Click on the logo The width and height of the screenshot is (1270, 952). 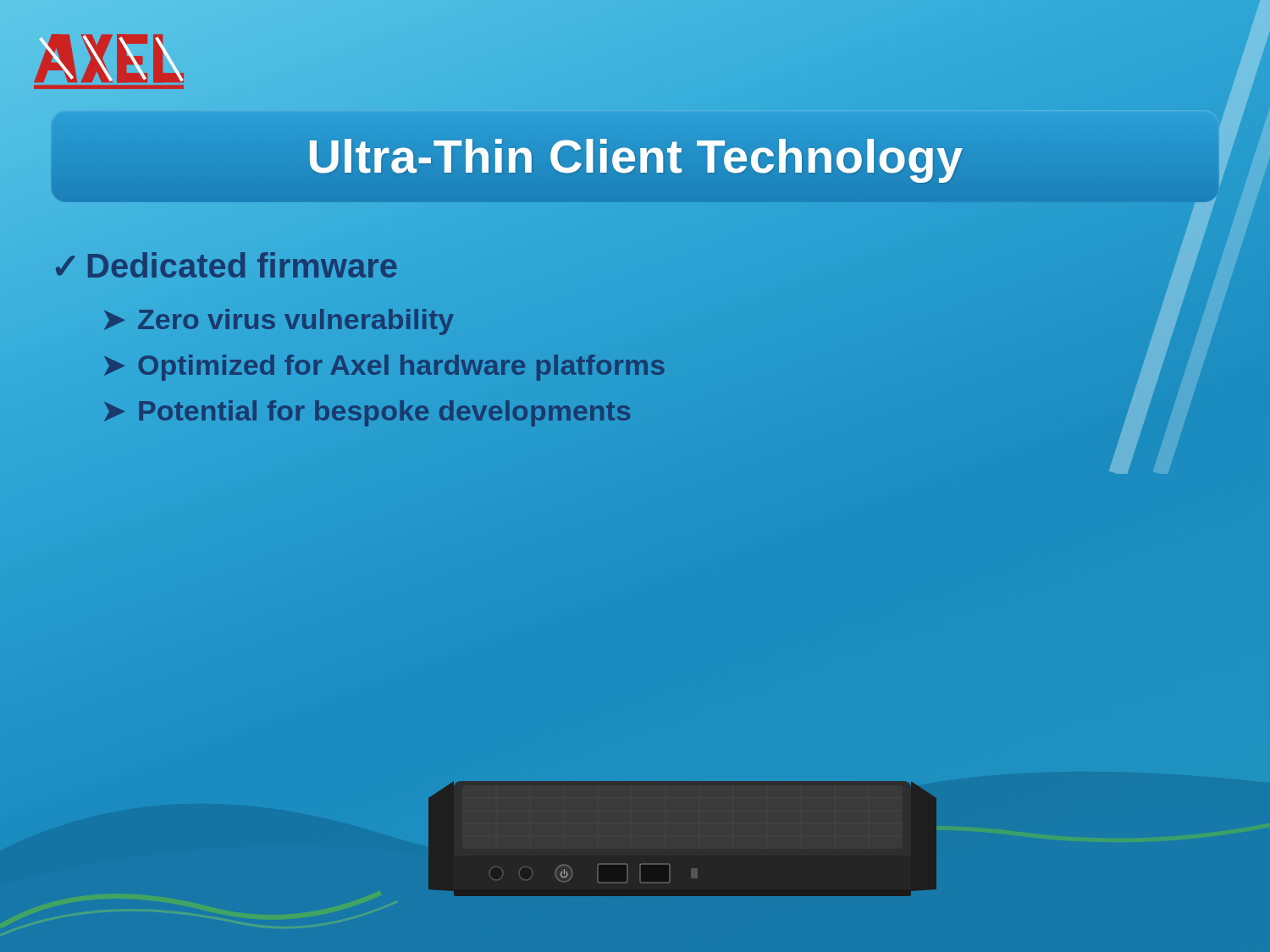[x=119, y=62]
